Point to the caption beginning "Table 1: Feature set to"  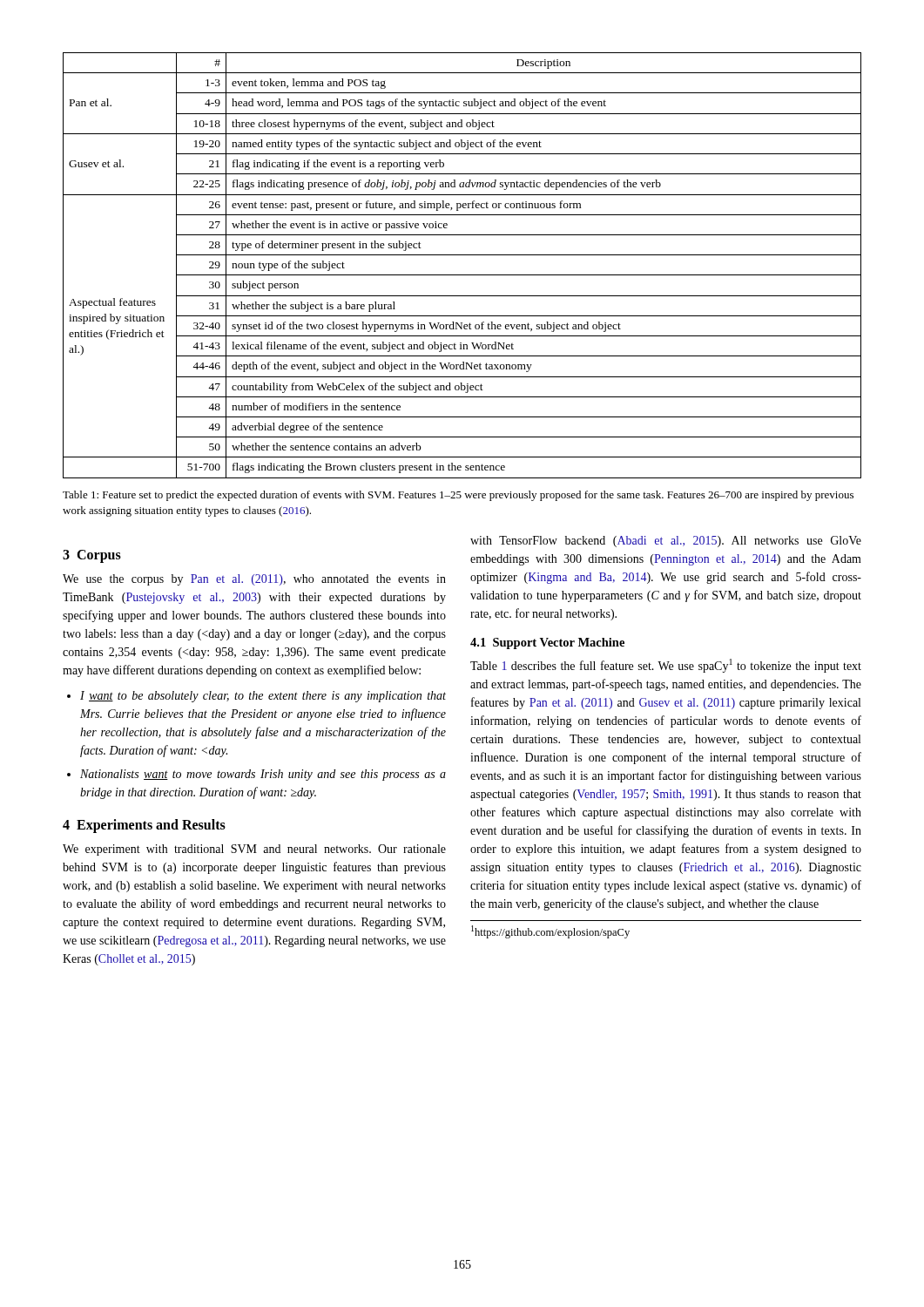pyautogui.click(x=458, y=502)
